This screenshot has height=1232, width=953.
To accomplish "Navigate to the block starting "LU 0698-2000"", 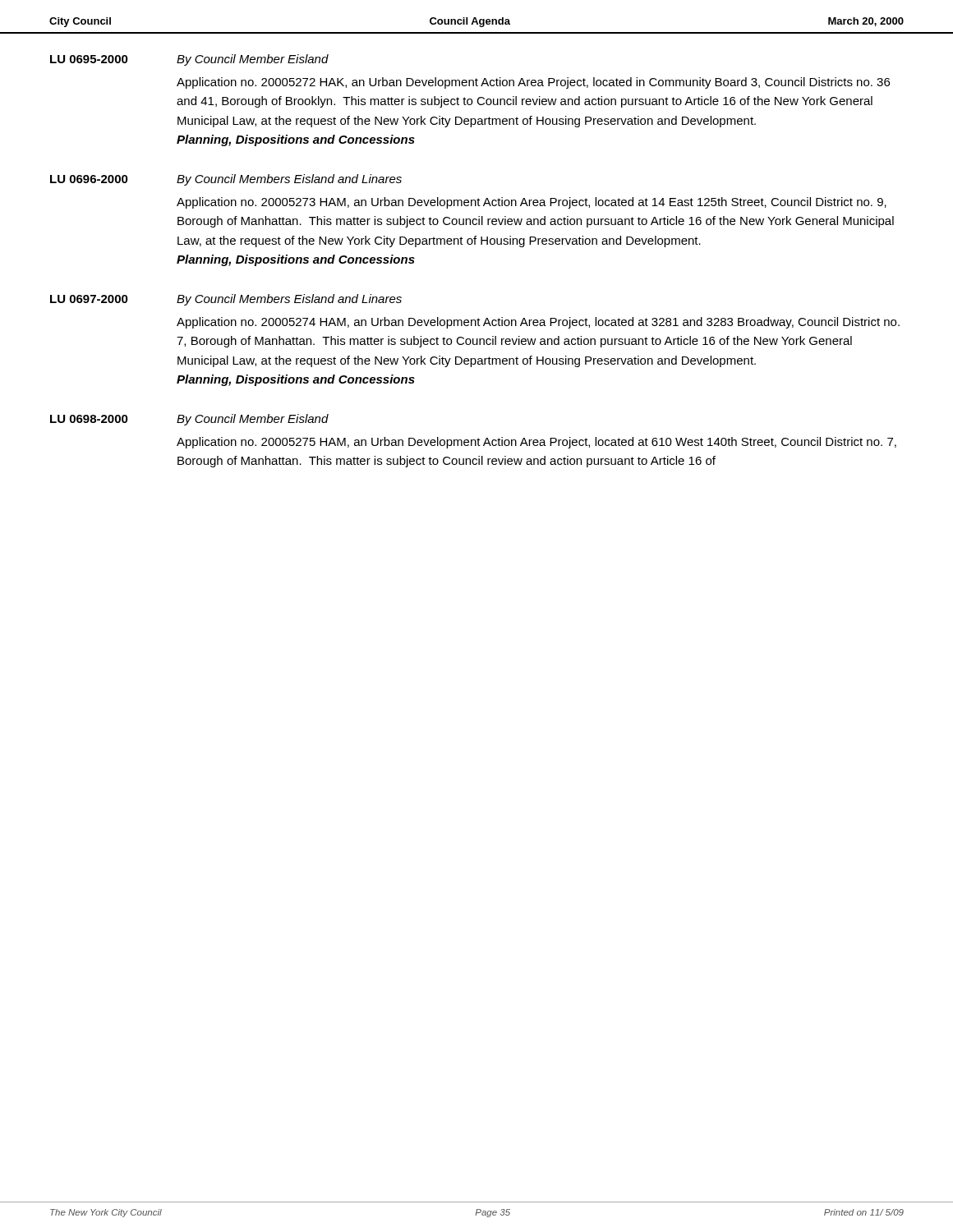I will (x=89, y=418).
